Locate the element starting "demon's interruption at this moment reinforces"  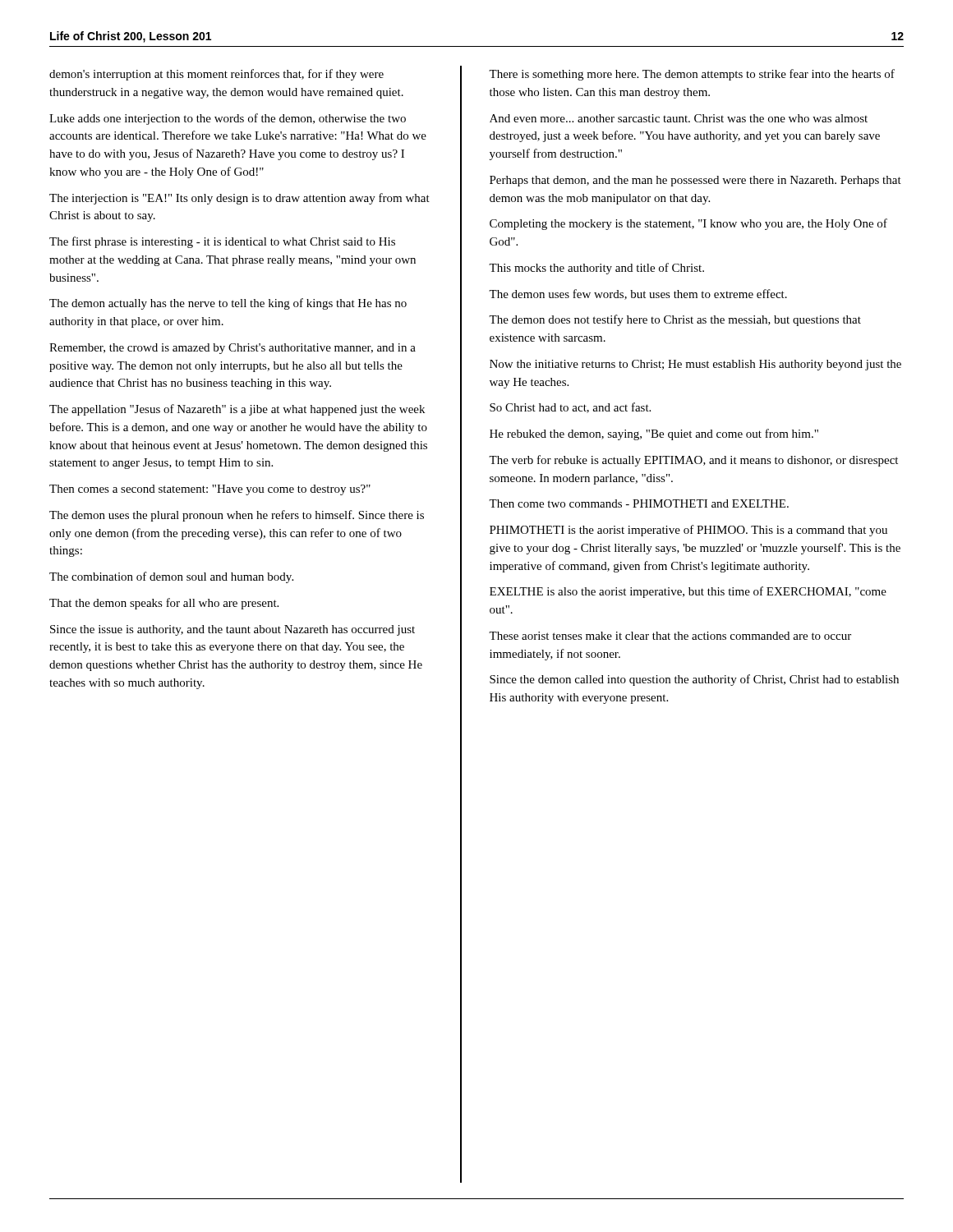[226, 83]
